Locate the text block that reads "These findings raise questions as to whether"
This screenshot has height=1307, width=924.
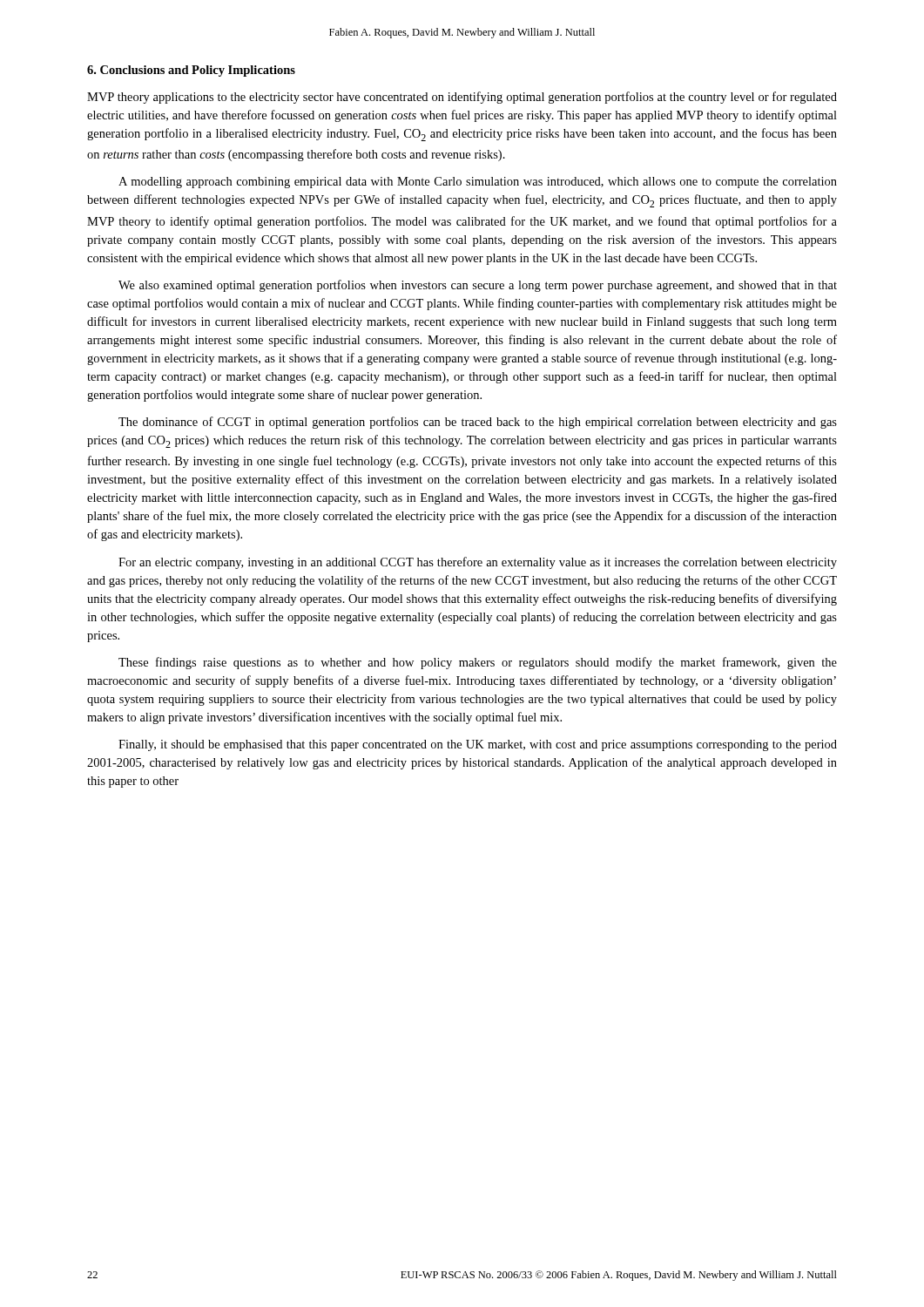click(x=462, y=689)
